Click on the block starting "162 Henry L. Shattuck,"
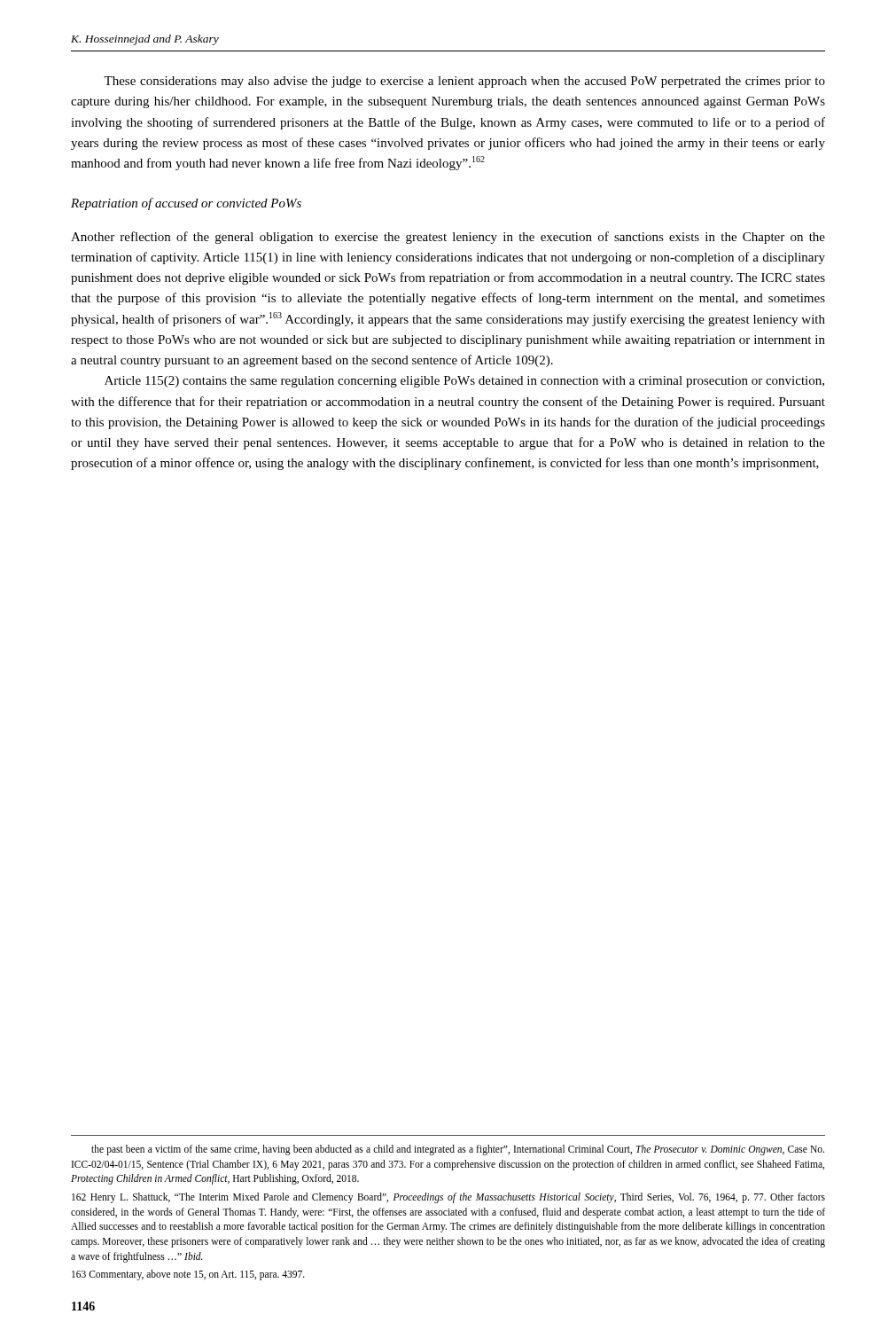The image size is (896, 1330). pyautogui.click(x=448, y=1227)
